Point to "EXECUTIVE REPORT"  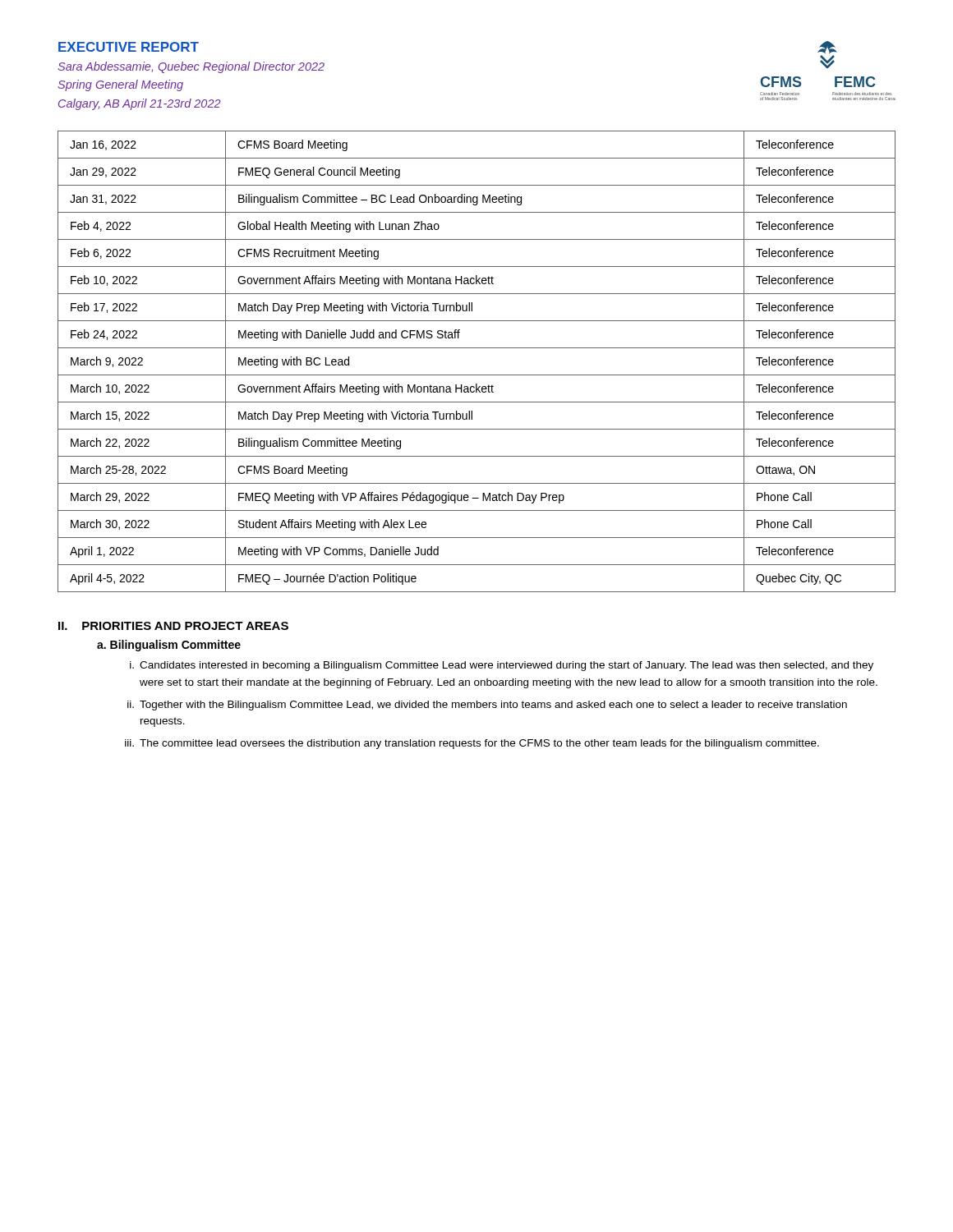[x=129, y=47]
